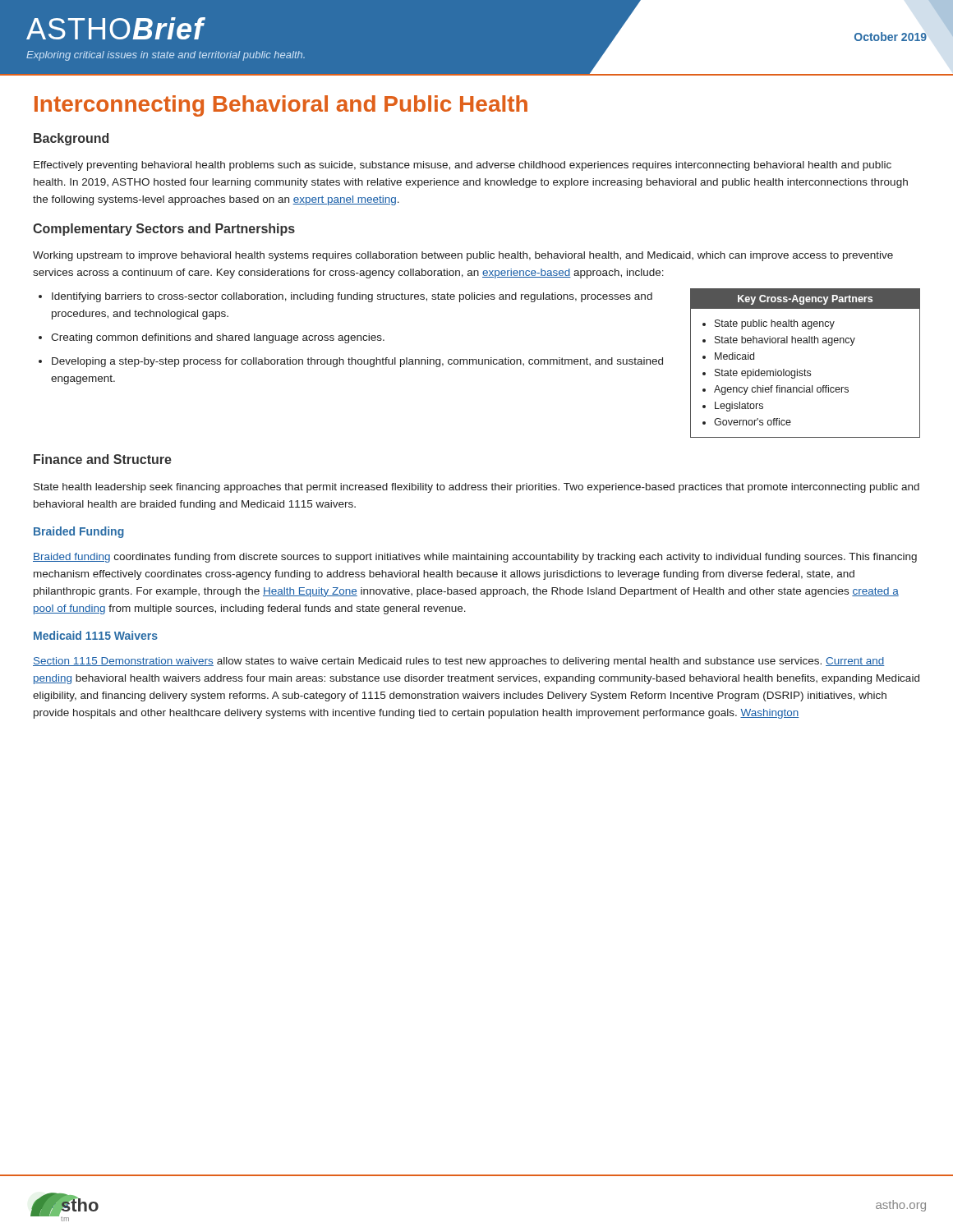Click on the section header that says "Complementary Sectors and Partnerships"
Viewport: 953px width, 1232px height.
coord(164,230)
